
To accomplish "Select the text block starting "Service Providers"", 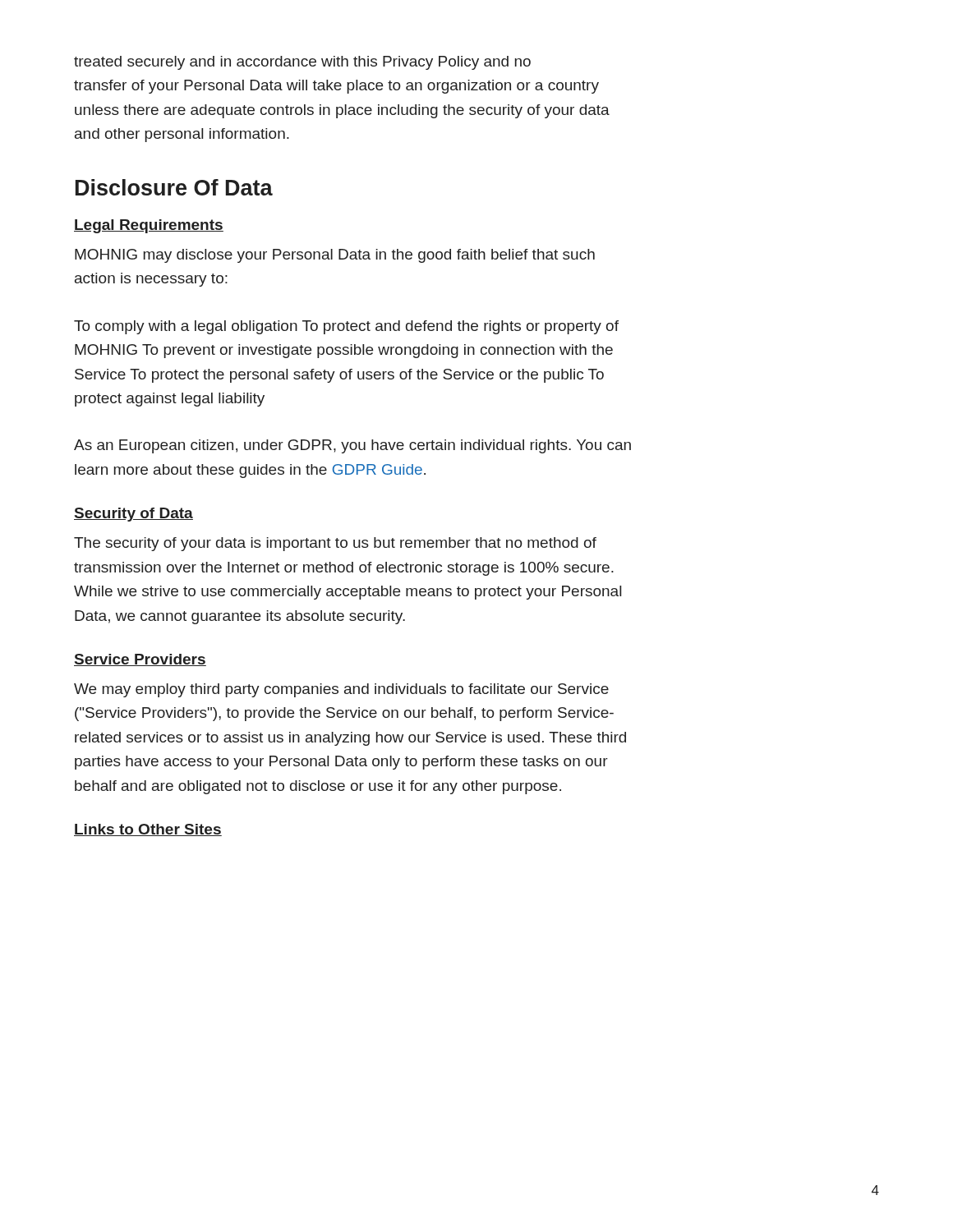I will click(x=140, y=659).
